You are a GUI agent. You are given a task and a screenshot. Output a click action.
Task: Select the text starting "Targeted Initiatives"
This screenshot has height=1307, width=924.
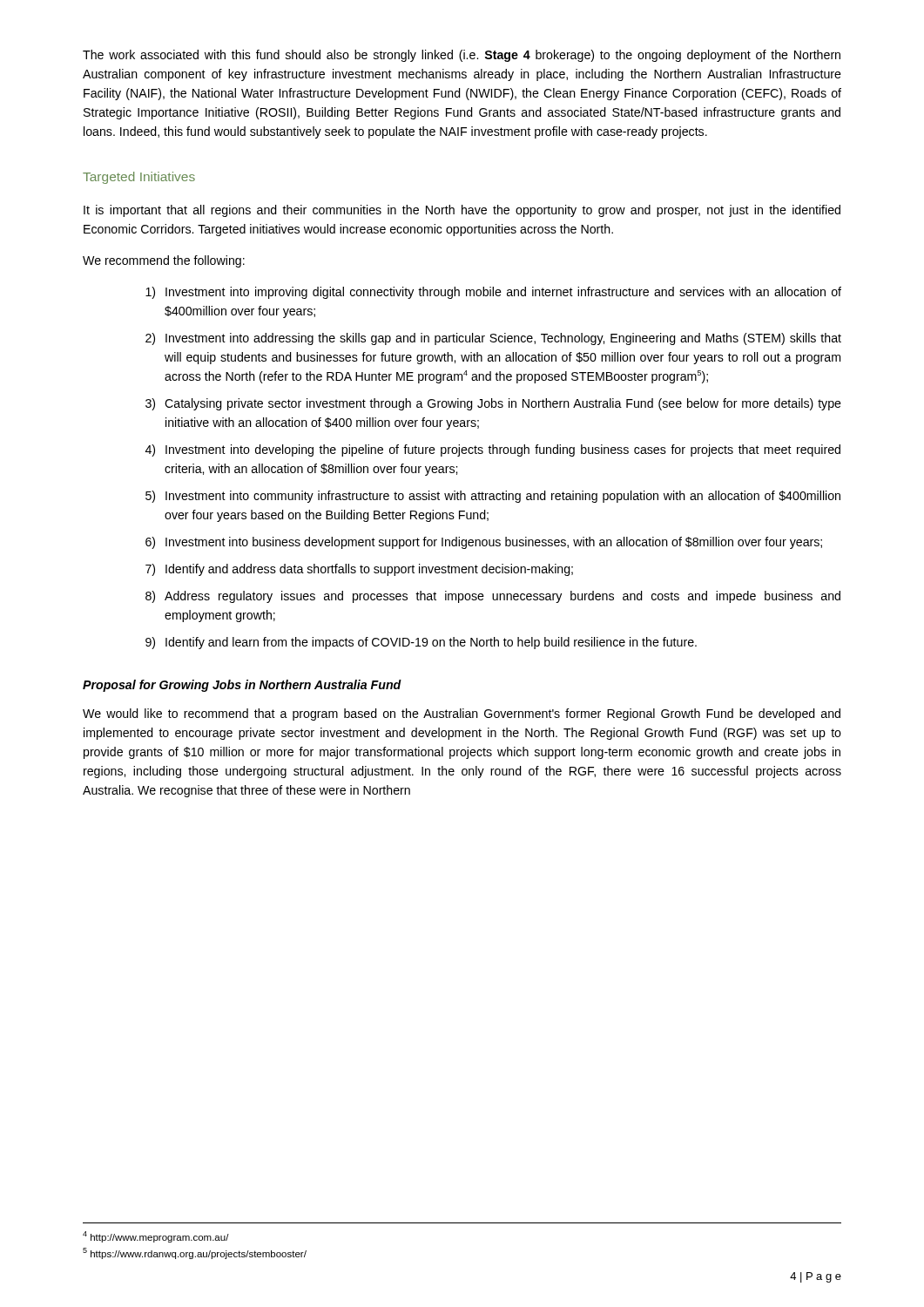point(139,176)
